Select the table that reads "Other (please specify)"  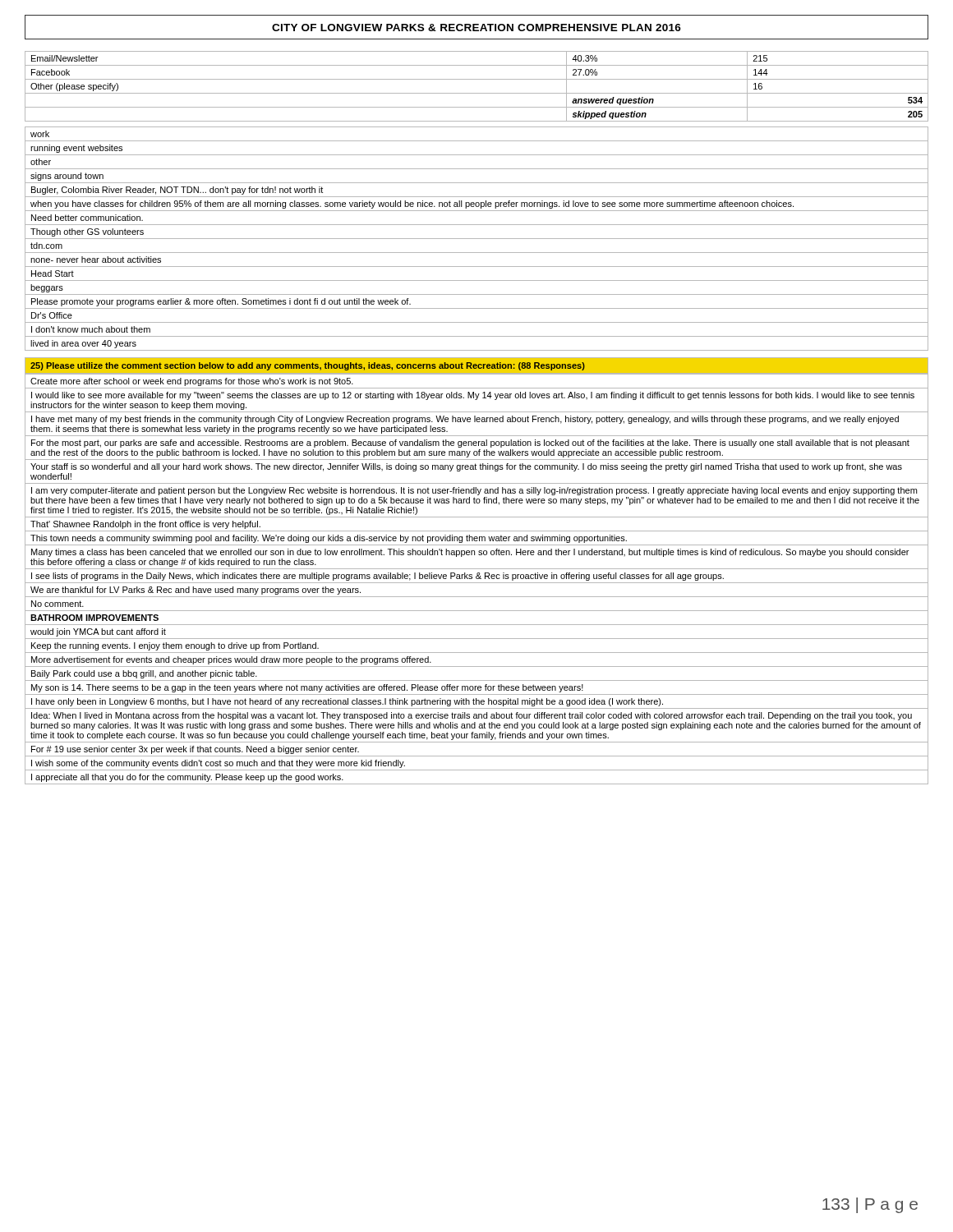(476, 86)
